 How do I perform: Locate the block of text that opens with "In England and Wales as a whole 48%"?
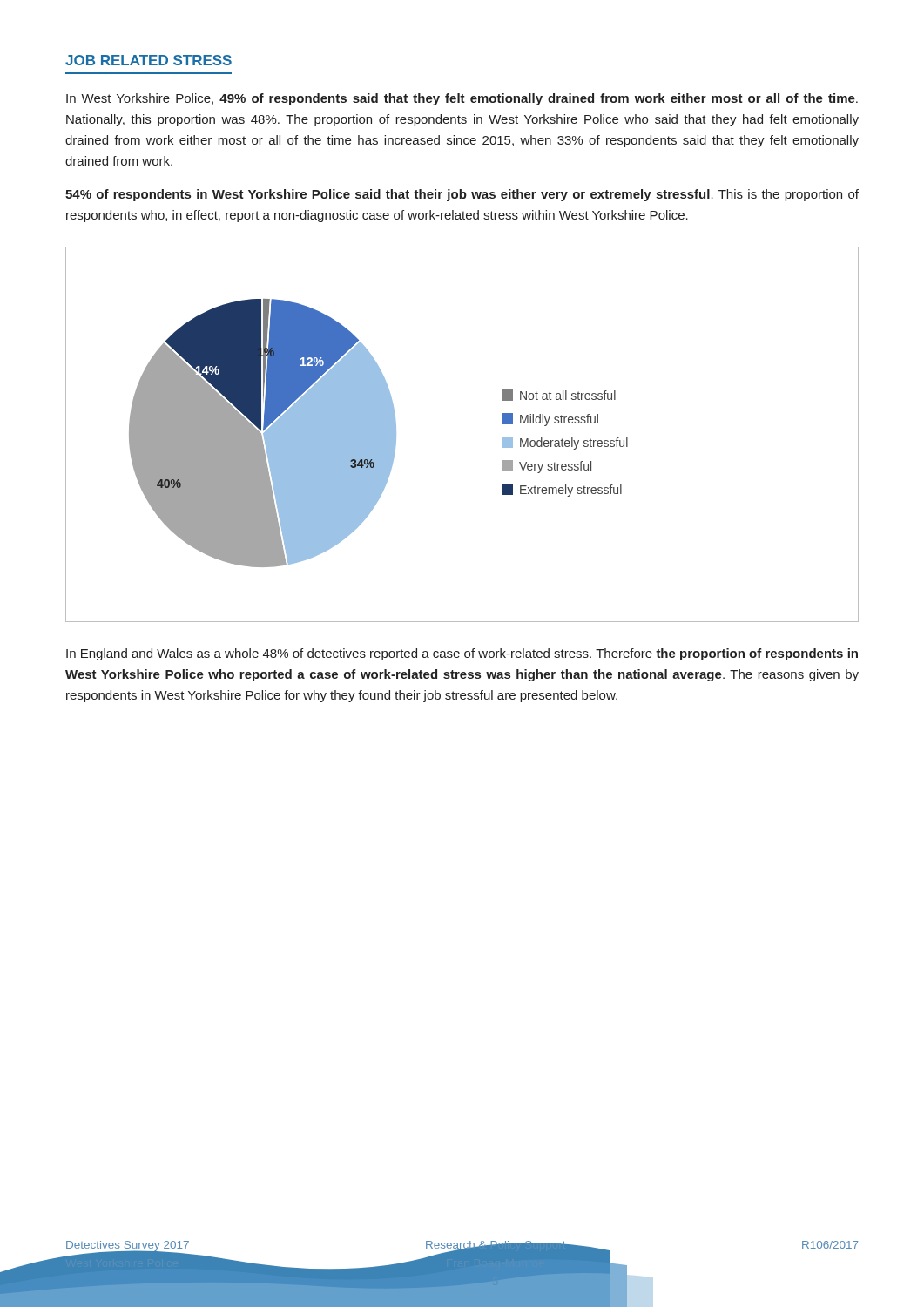point(462,674)
